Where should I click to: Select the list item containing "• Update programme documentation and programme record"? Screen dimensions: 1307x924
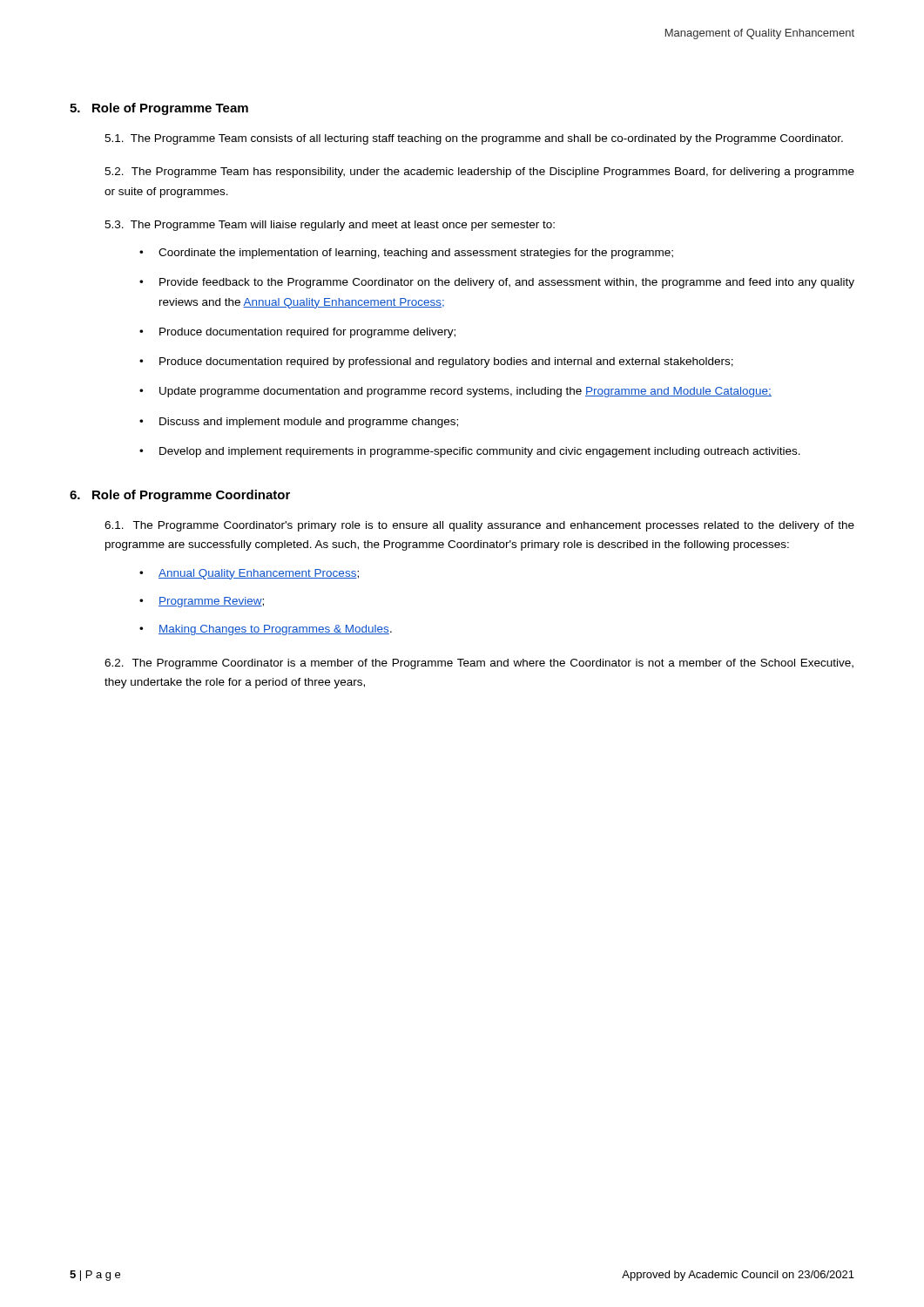pos(455,392)
